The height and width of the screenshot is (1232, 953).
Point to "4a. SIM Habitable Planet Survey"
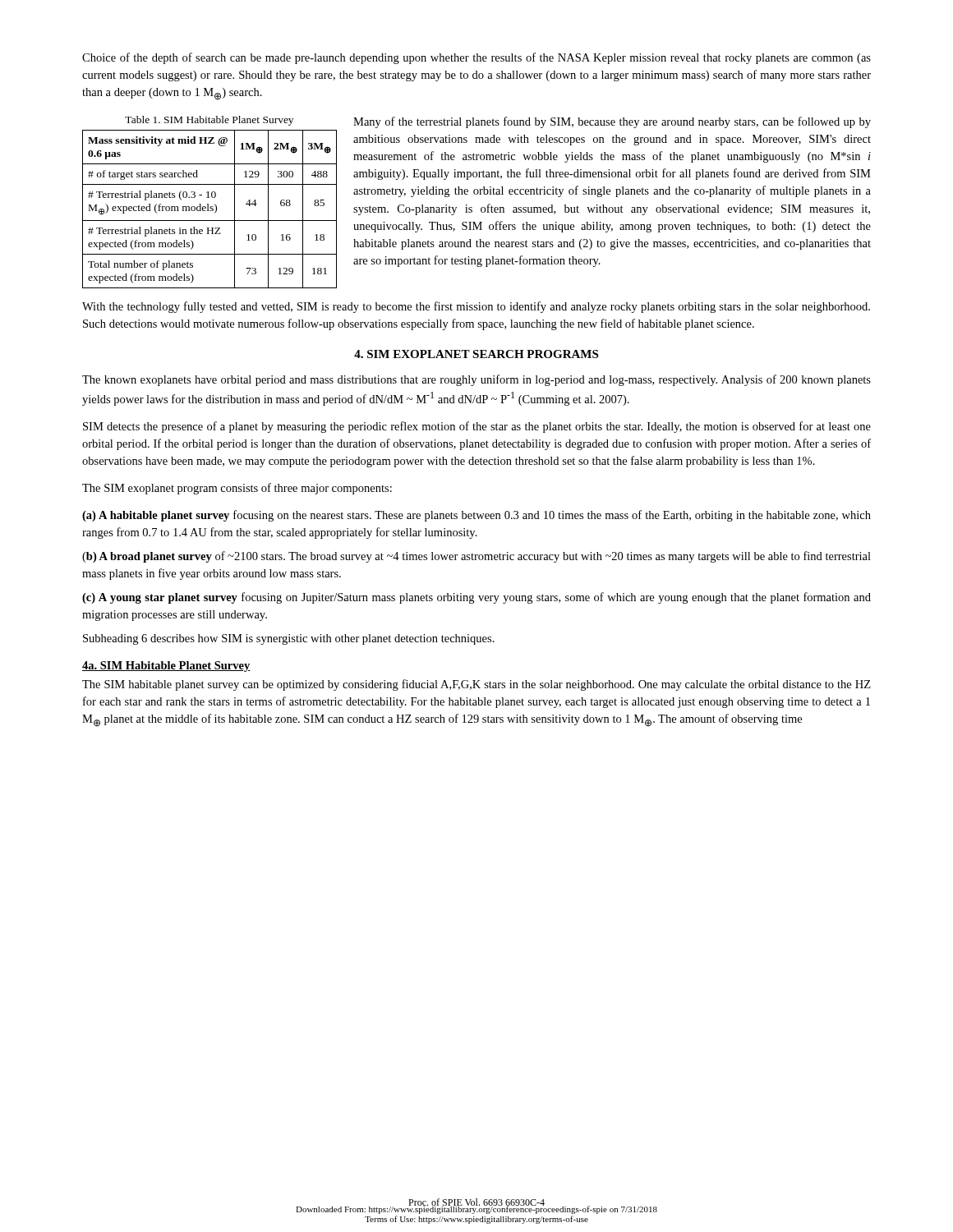tap(166, 665)
